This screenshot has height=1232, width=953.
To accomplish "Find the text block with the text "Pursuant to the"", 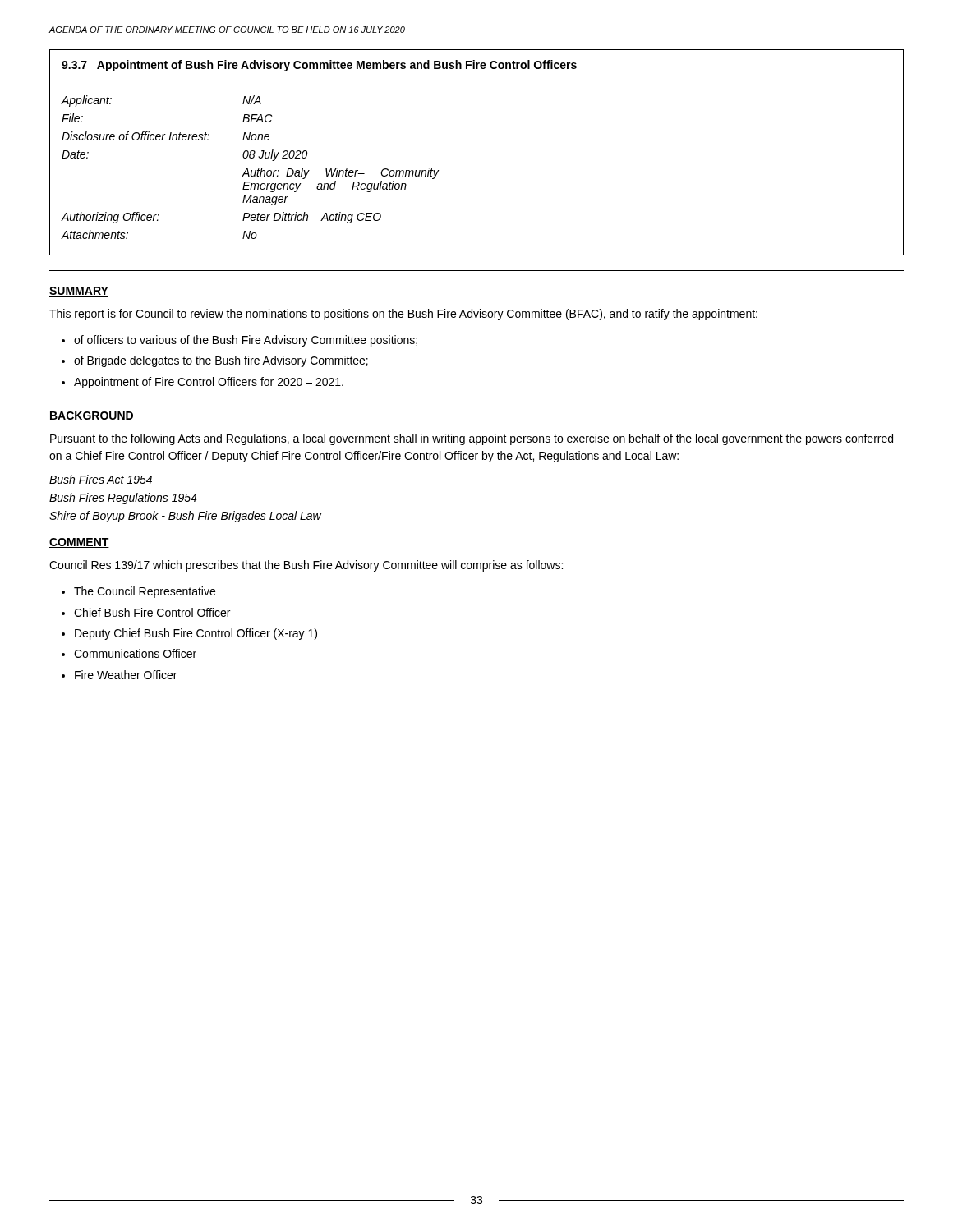I will point(472,447).
